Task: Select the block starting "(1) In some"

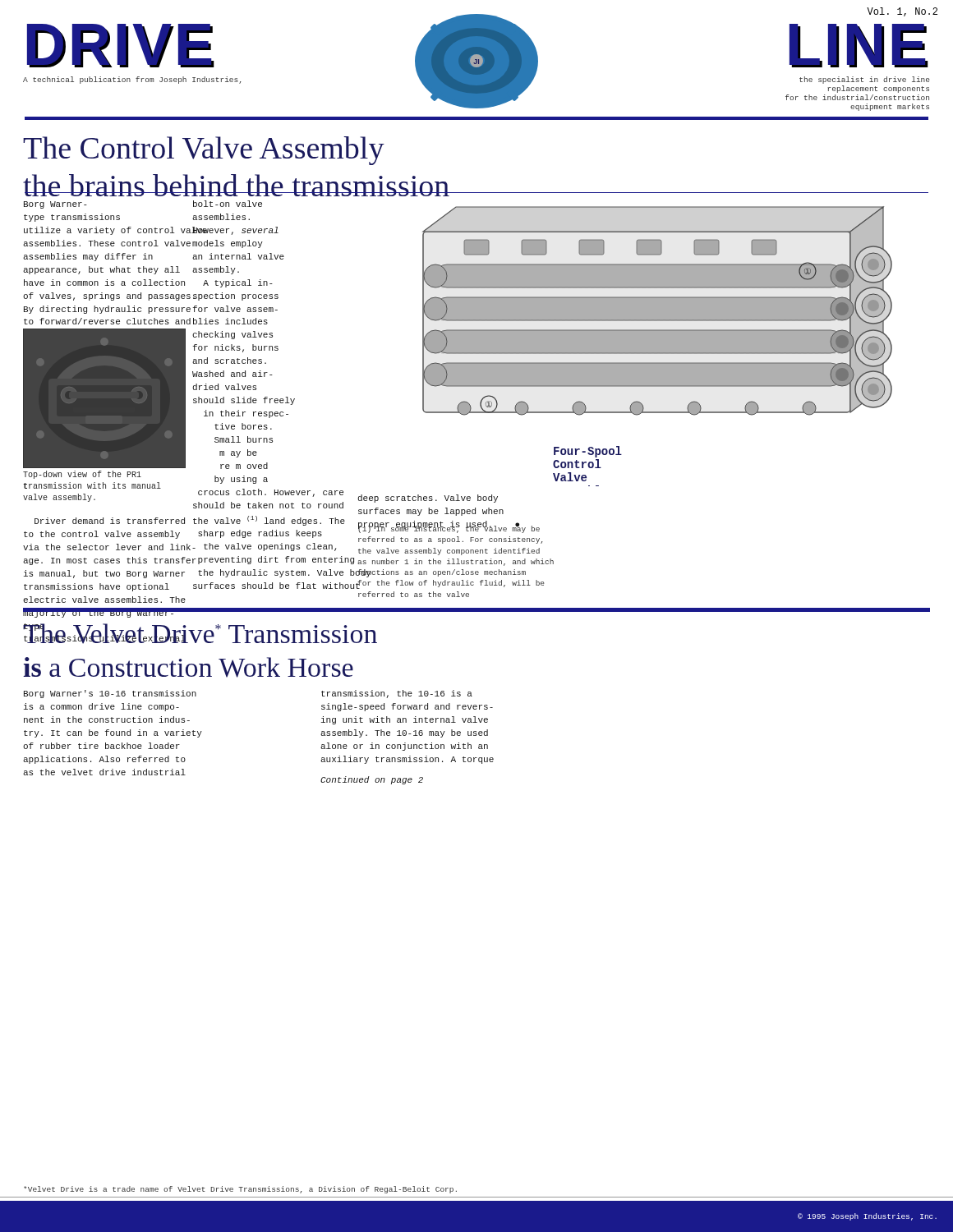Action: coord(449,528)
